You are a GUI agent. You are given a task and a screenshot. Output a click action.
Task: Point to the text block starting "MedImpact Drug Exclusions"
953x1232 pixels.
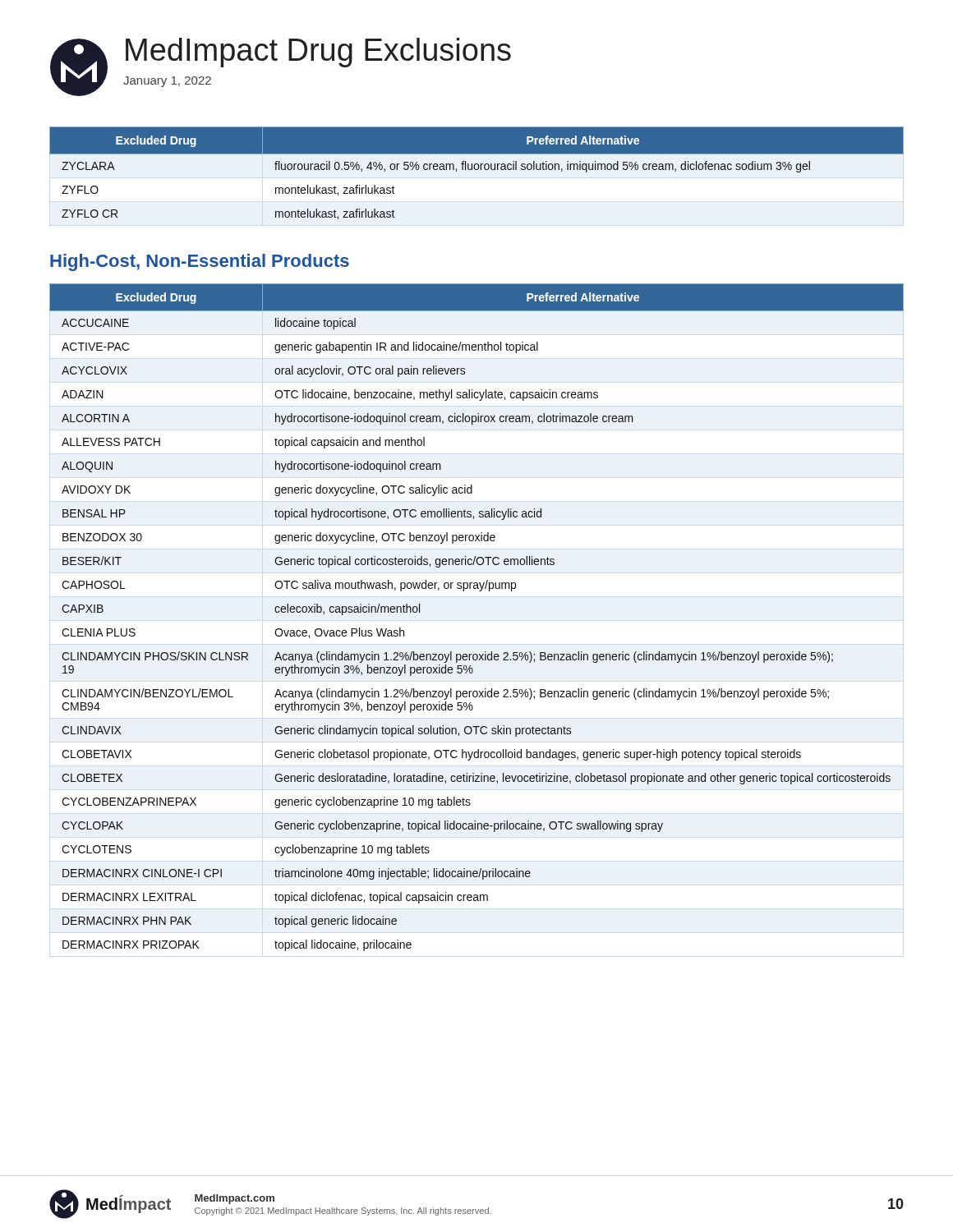318,50
